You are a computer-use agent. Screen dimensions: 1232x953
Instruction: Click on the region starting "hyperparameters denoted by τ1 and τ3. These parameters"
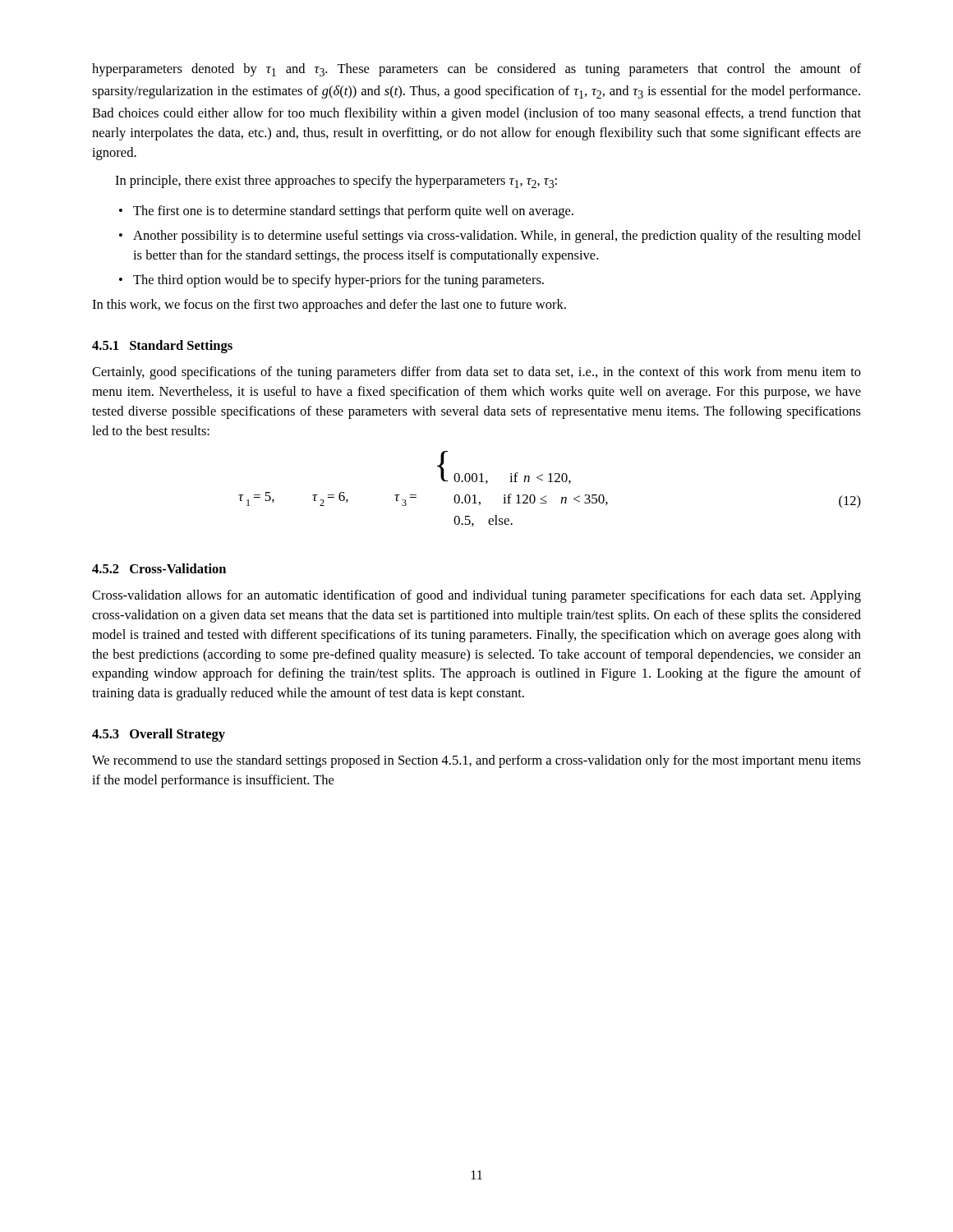pyautogui.click(x=476, y=111)
